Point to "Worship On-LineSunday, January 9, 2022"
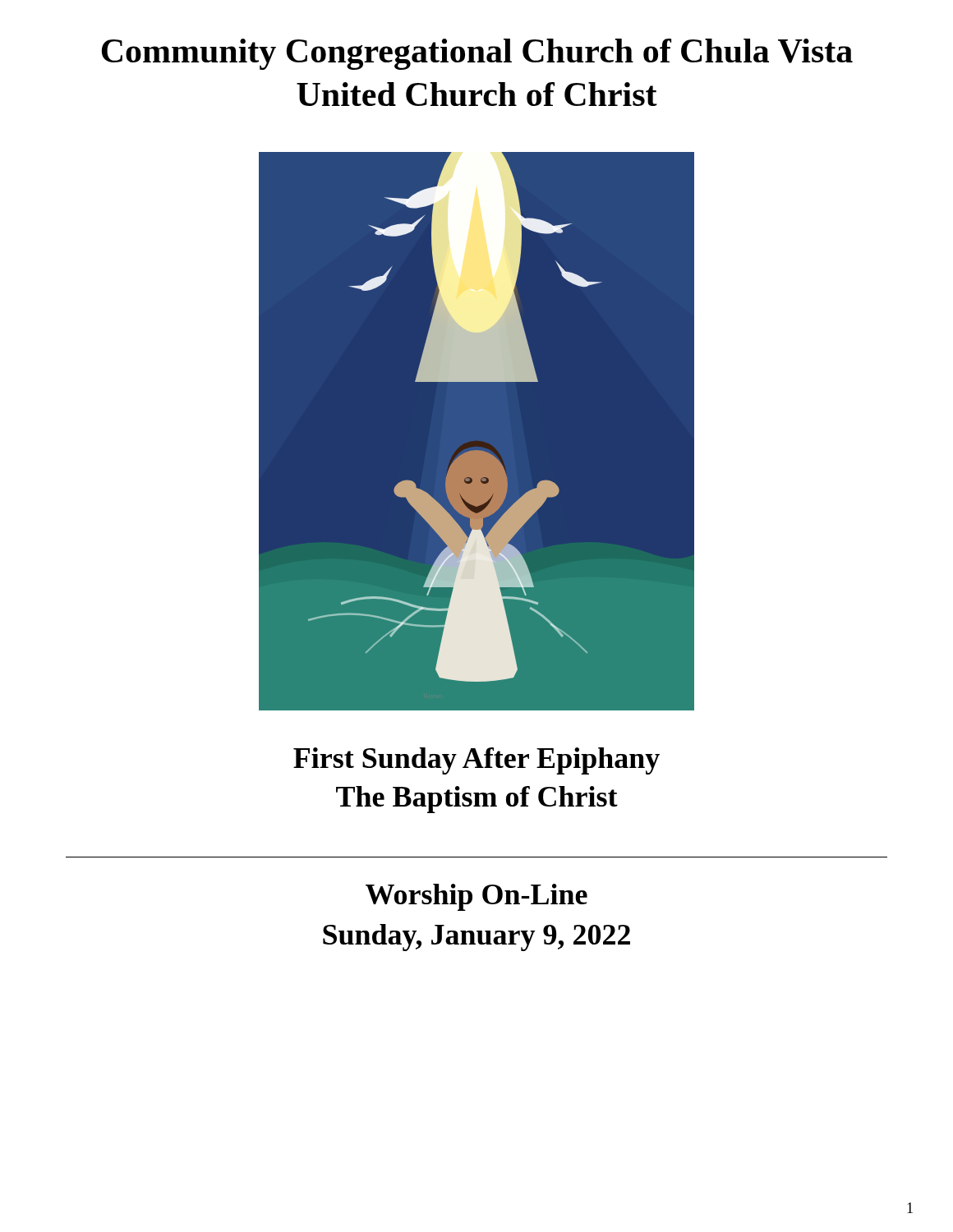 click(x=476, y=915)
